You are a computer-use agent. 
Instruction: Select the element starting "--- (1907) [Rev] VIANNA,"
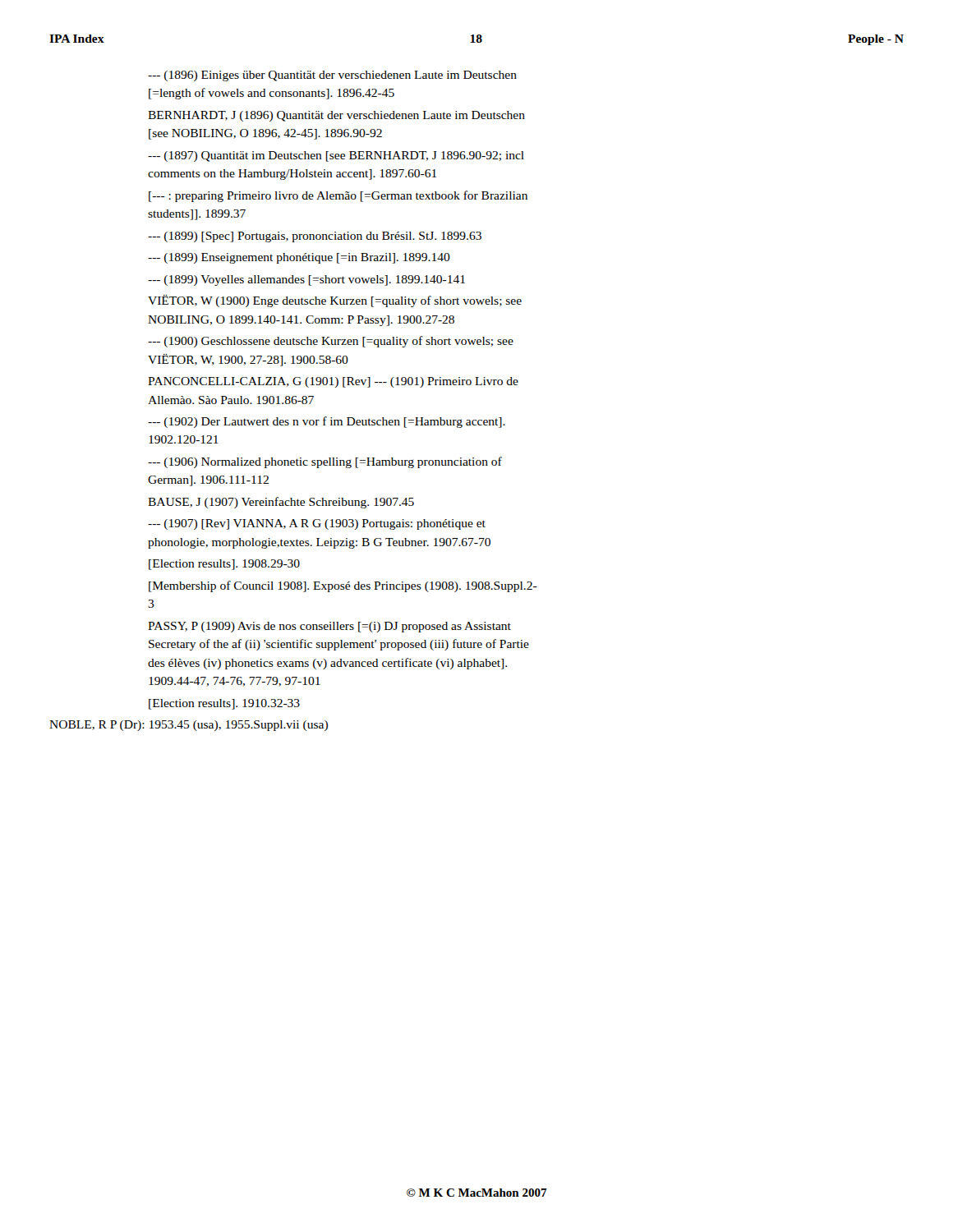(x=317, y=524)
